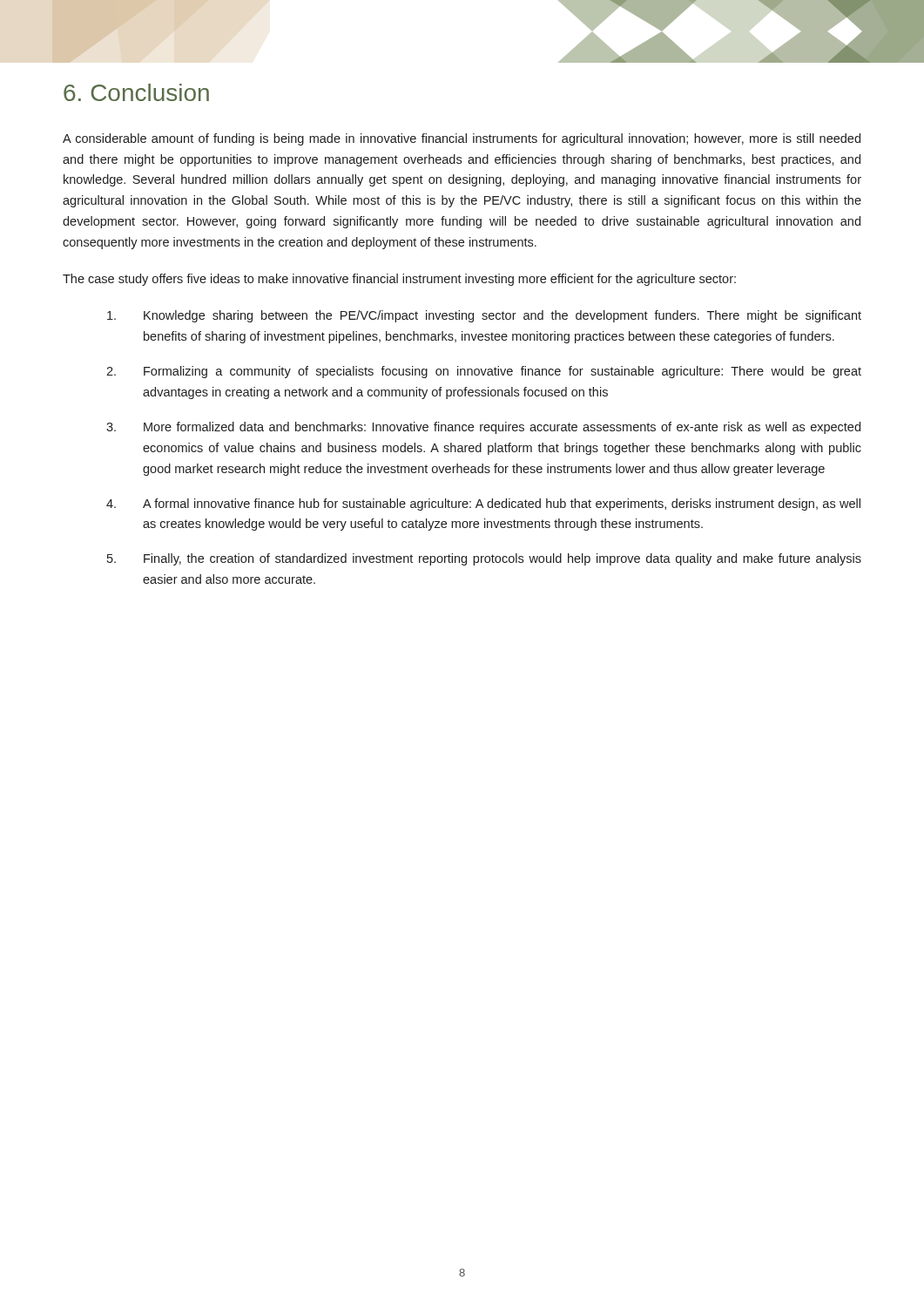Viewport: 924px width, 1307px height.
Task: Locate a illustration
Action: coord(462,31)
